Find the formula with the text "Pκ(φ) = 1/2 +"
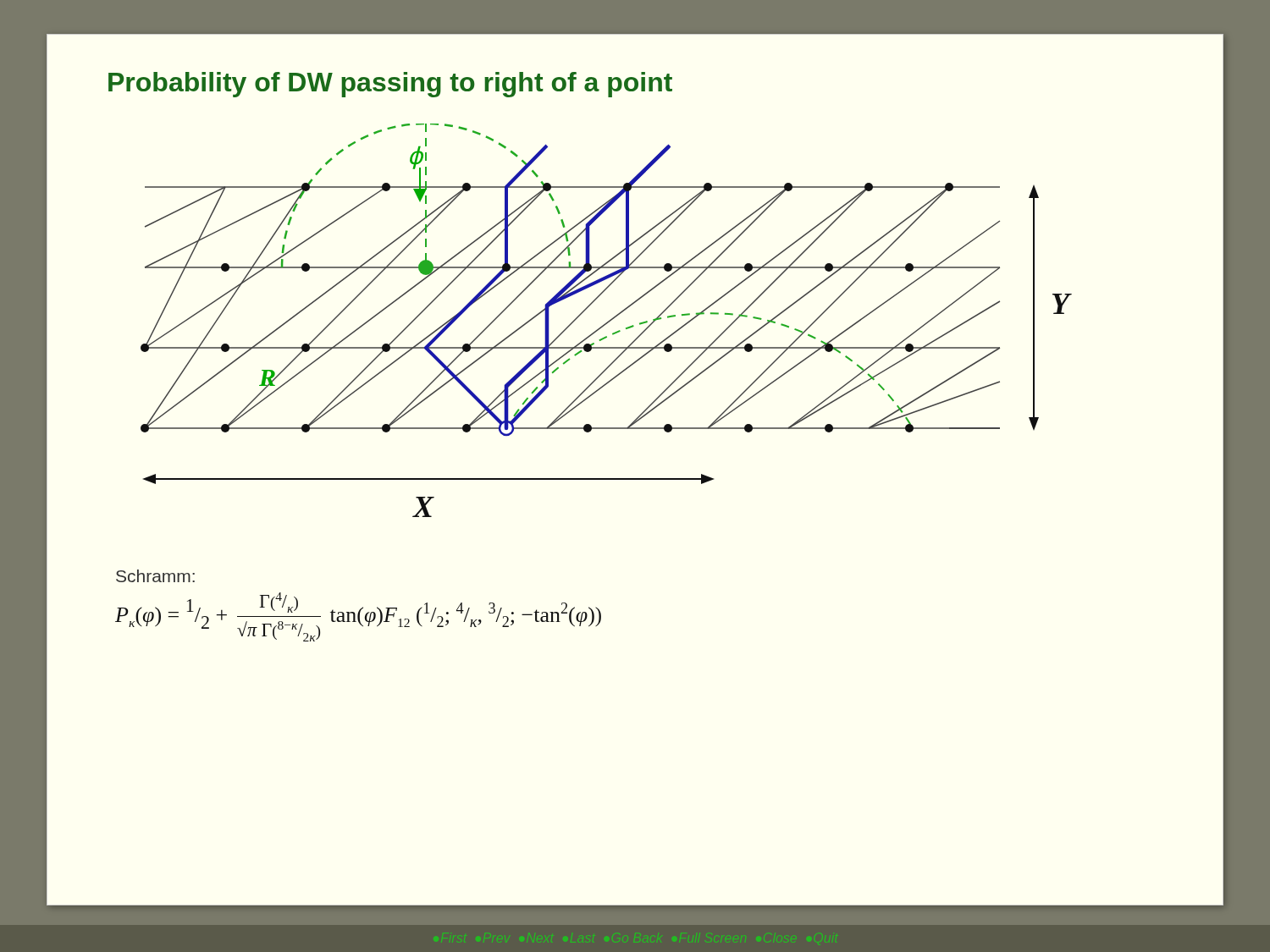 359,617
